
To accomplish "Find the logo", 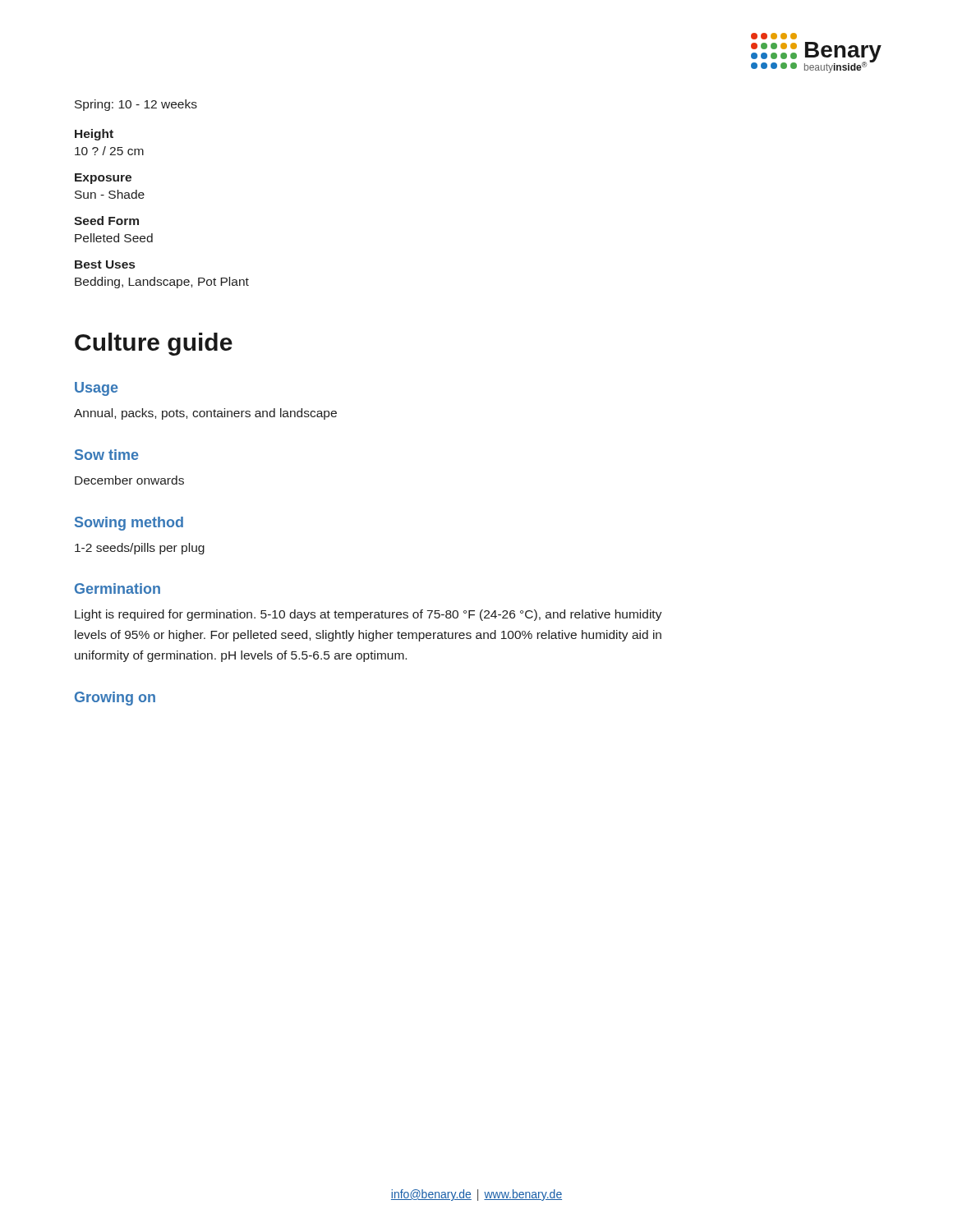I will point(826,54).
